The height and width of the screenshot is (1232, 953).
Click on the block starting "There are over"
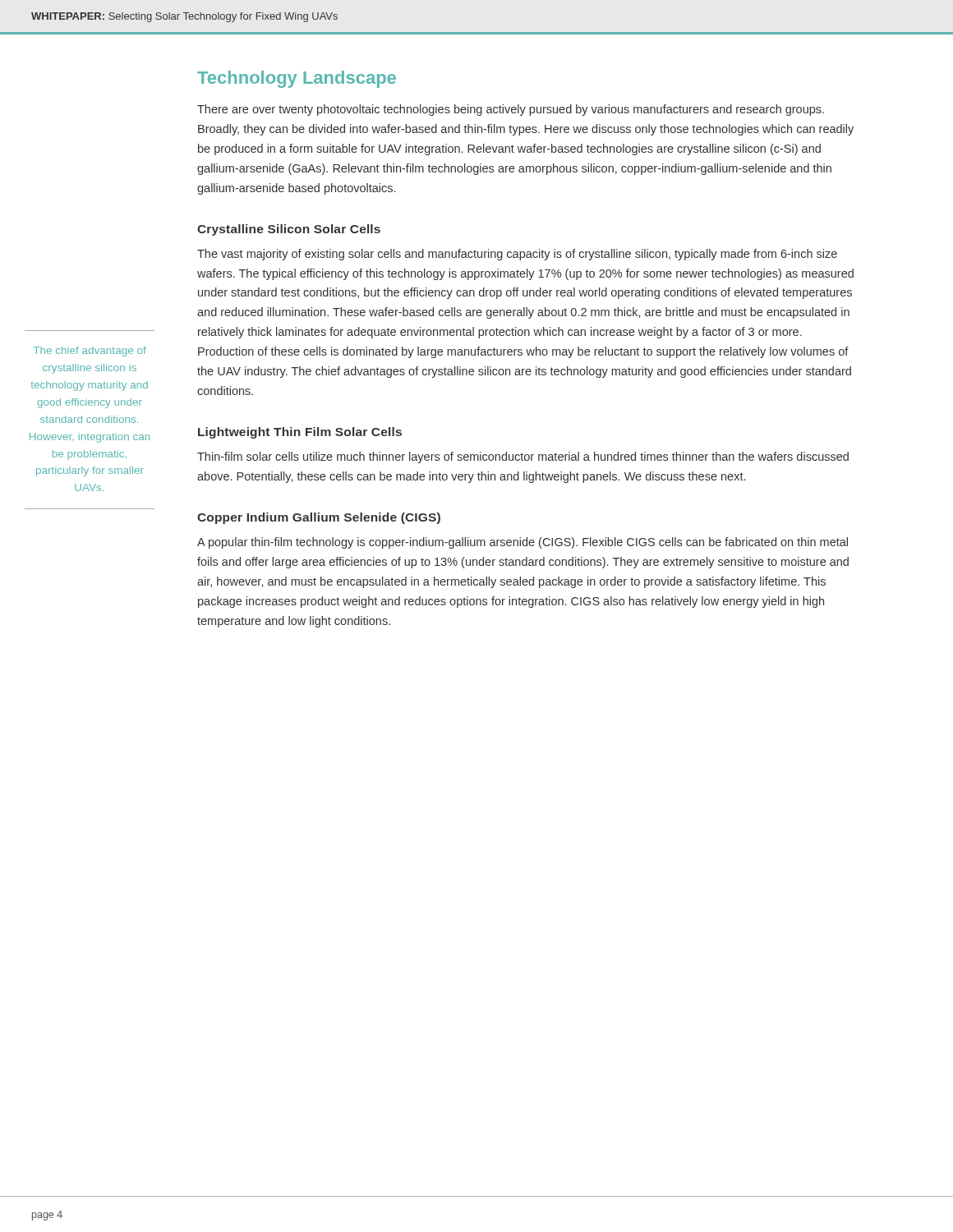[x=525, y=149]
